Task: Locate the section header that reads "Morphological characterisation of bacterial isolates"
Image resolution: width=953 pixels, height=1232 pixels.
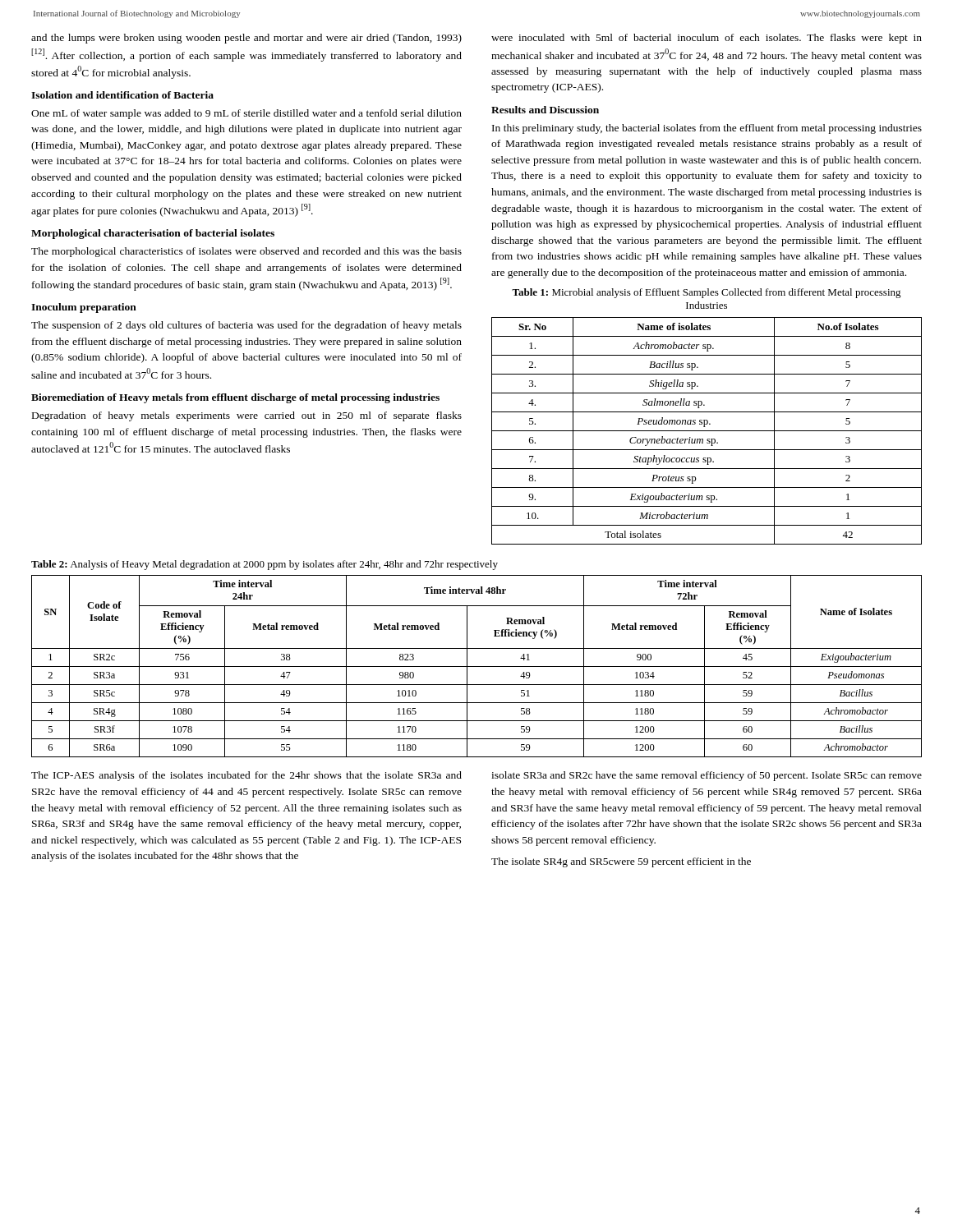Action: coord(153,233)
